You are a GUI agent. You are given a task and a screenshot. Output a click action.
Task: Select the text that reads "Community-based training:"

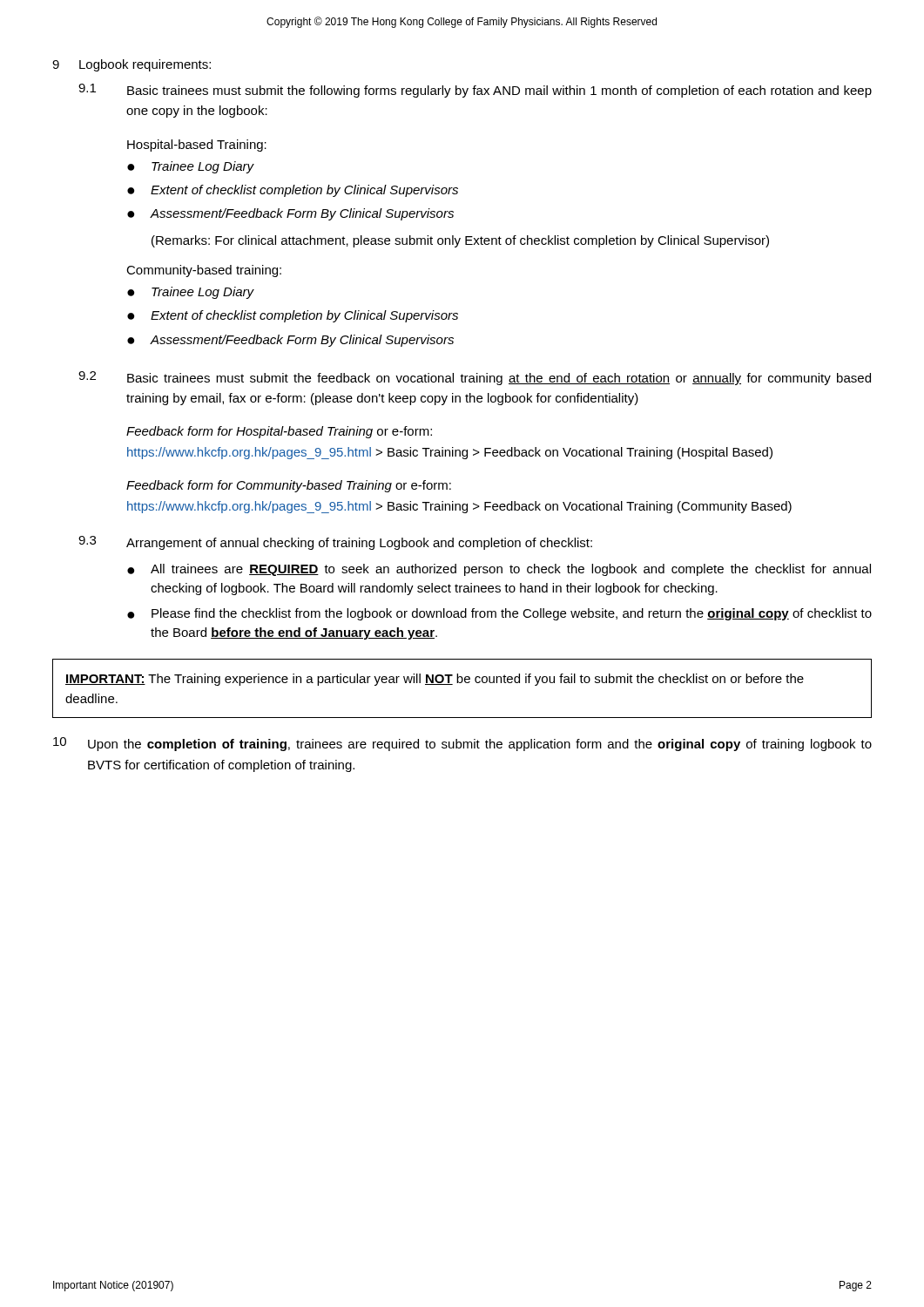[x=204, y=270]
